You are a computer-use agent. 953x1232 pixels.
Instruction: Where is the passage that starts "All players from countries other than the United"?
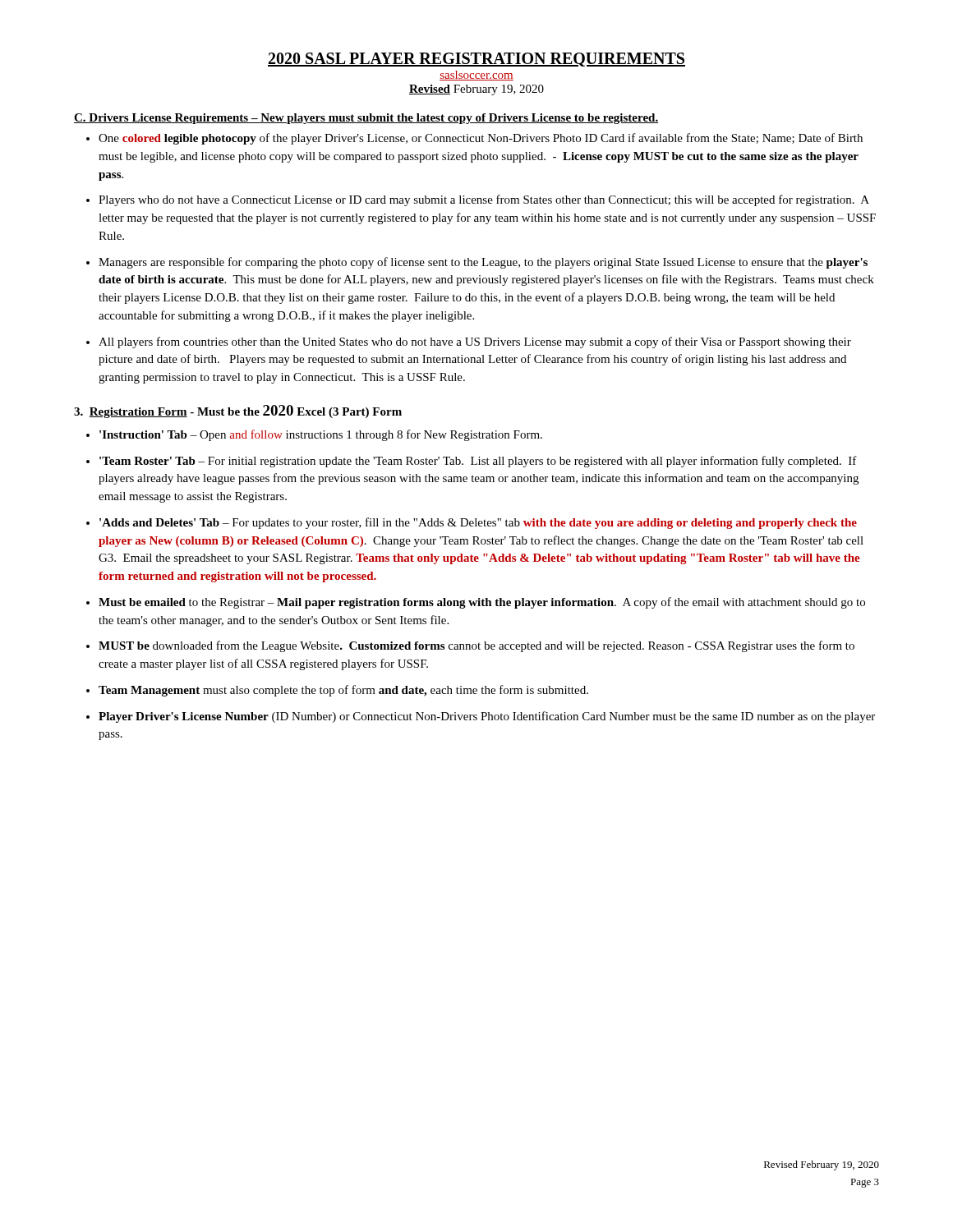tap(475, 359)
